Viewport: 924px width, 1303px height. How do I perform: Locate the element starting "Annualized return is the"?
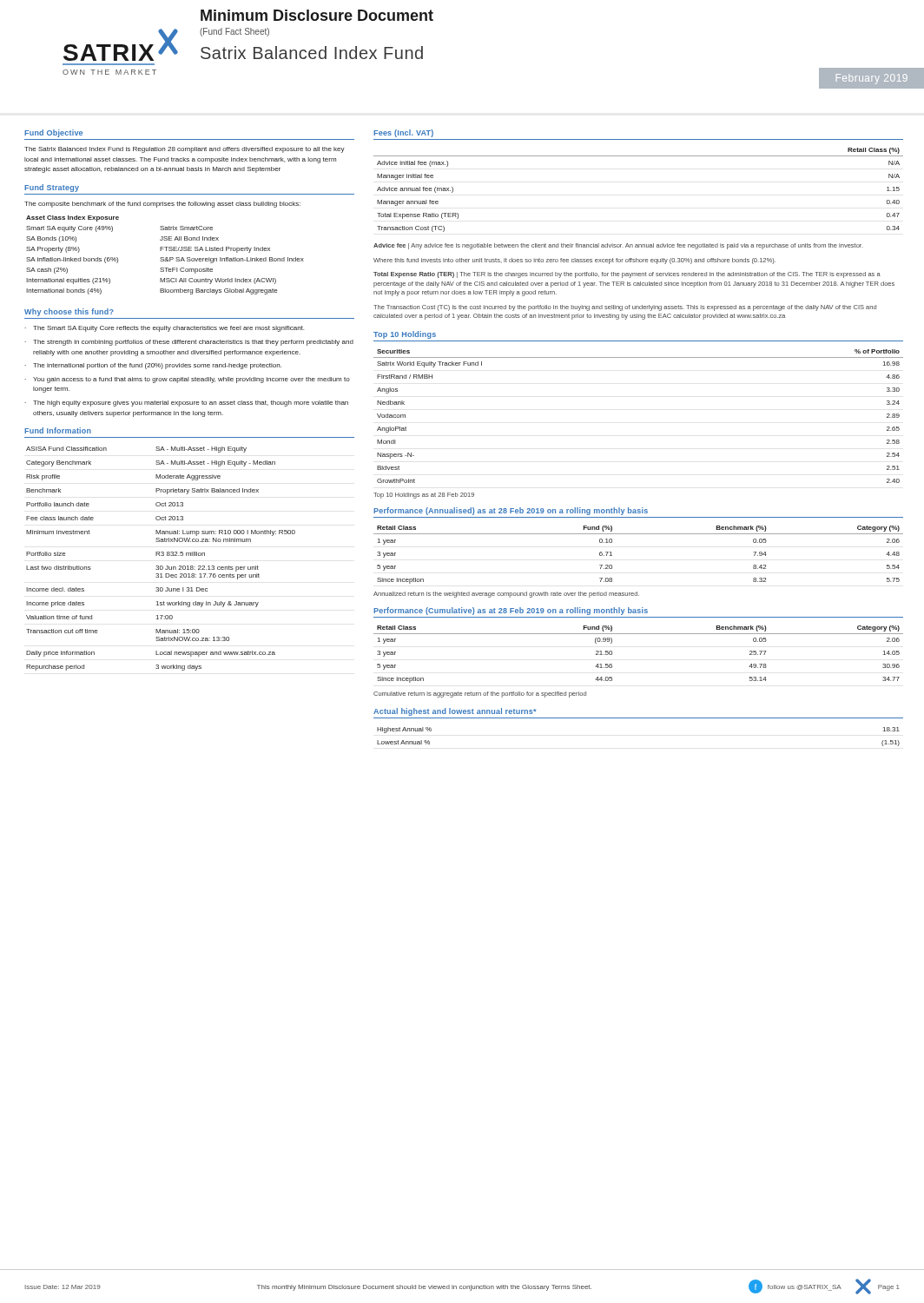tap(506, 594)
